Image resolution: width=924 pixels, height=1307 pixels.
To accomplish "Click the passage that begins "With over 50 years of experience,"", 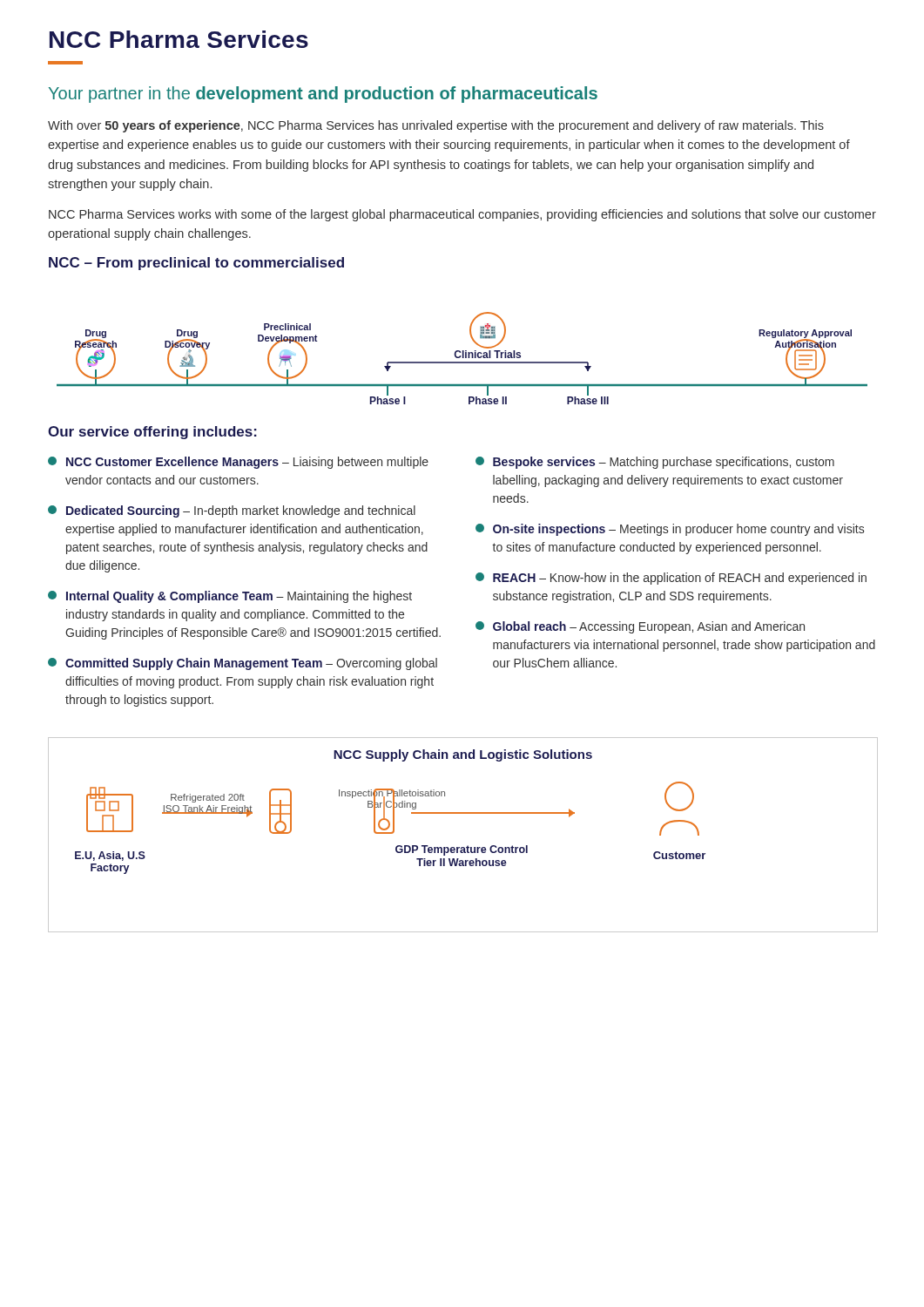I will click(x=462, y=155).
